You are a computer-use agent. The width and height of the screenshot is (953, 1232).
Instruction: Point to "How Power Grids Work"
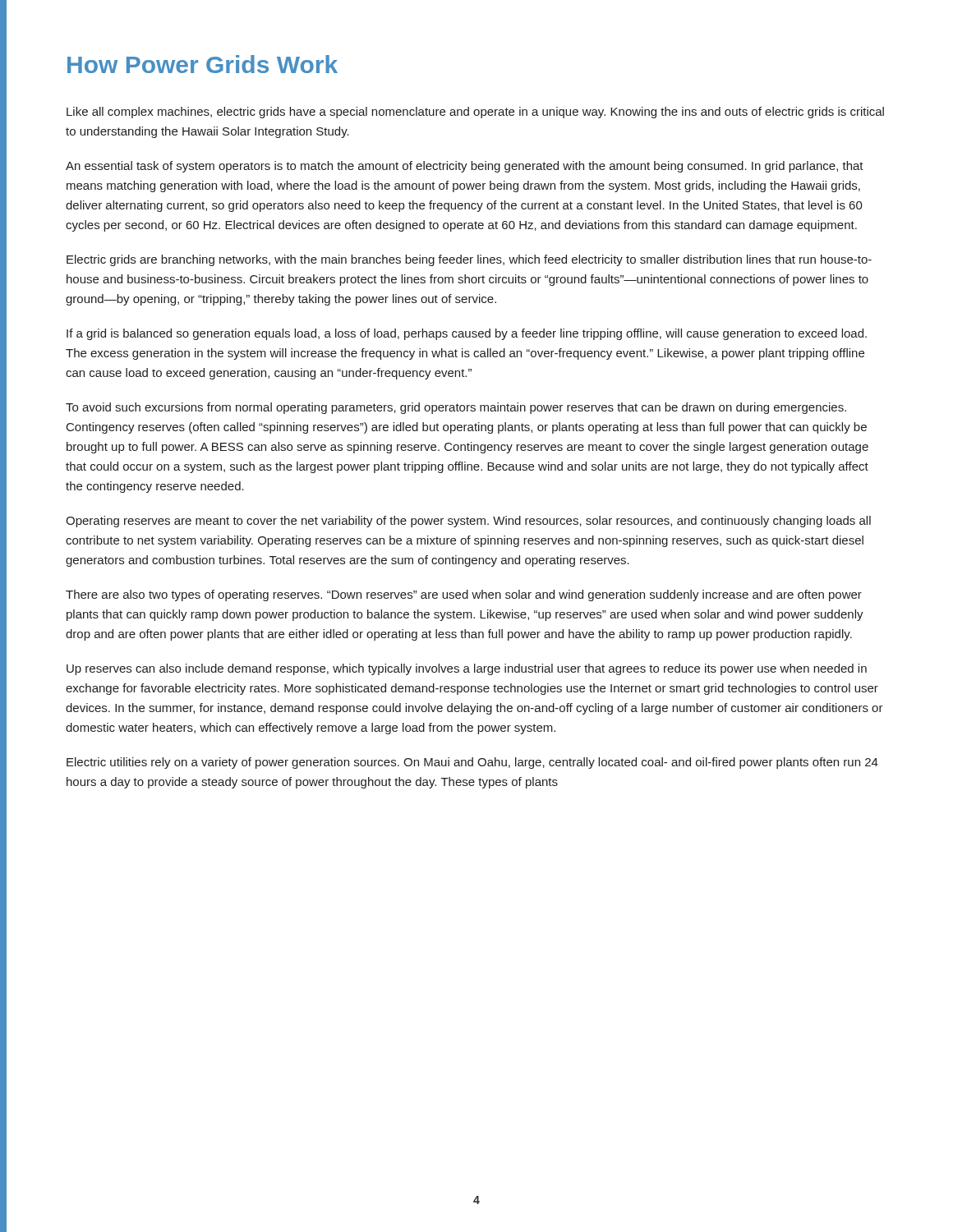(x=202, y=64)
